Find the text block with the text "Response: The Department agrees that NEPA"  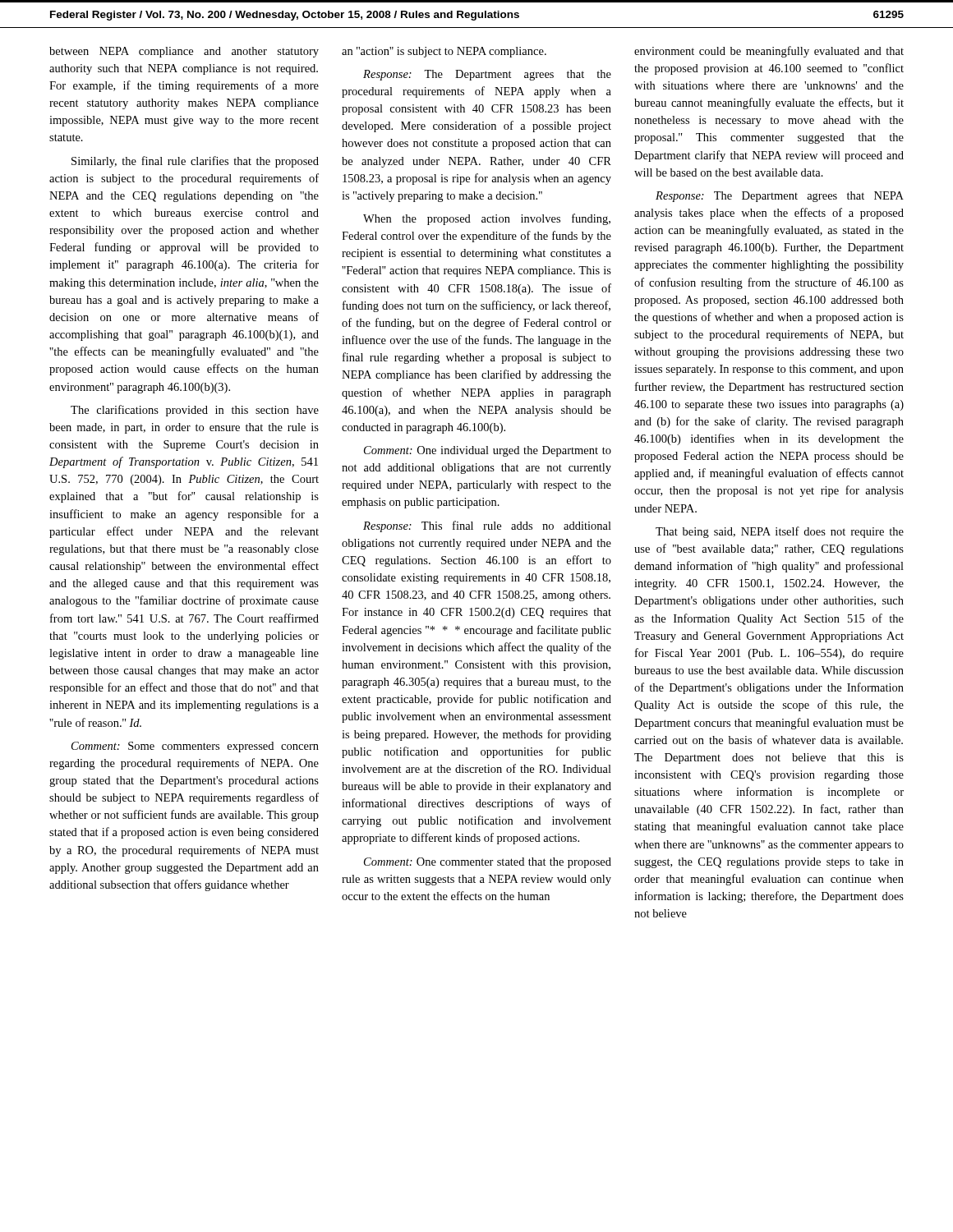(769, 352)
